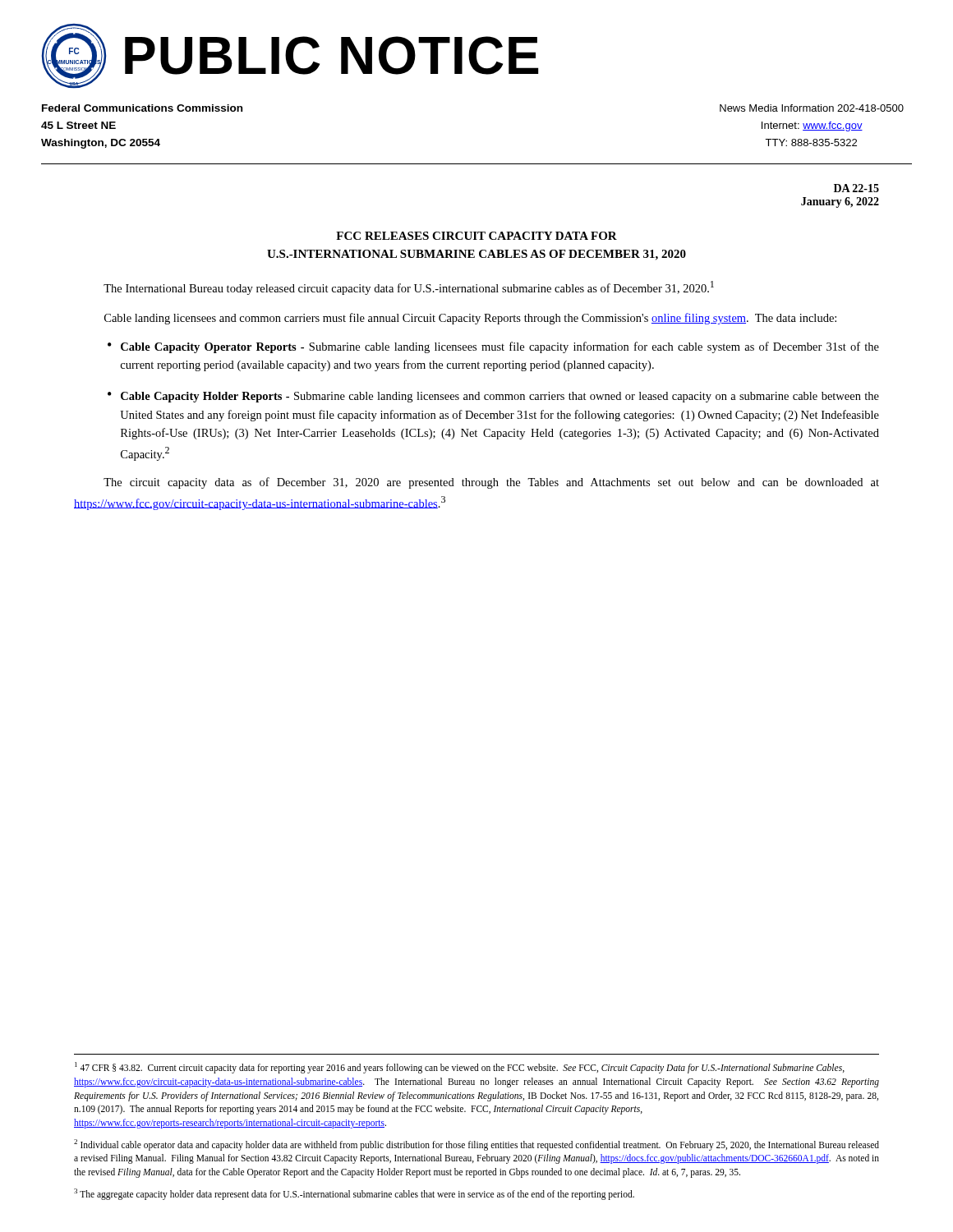Select the text block starting "Cable landing licensees and common carriers must"
This screenshot has width=953, height=1232.
[x=471, y=318]
